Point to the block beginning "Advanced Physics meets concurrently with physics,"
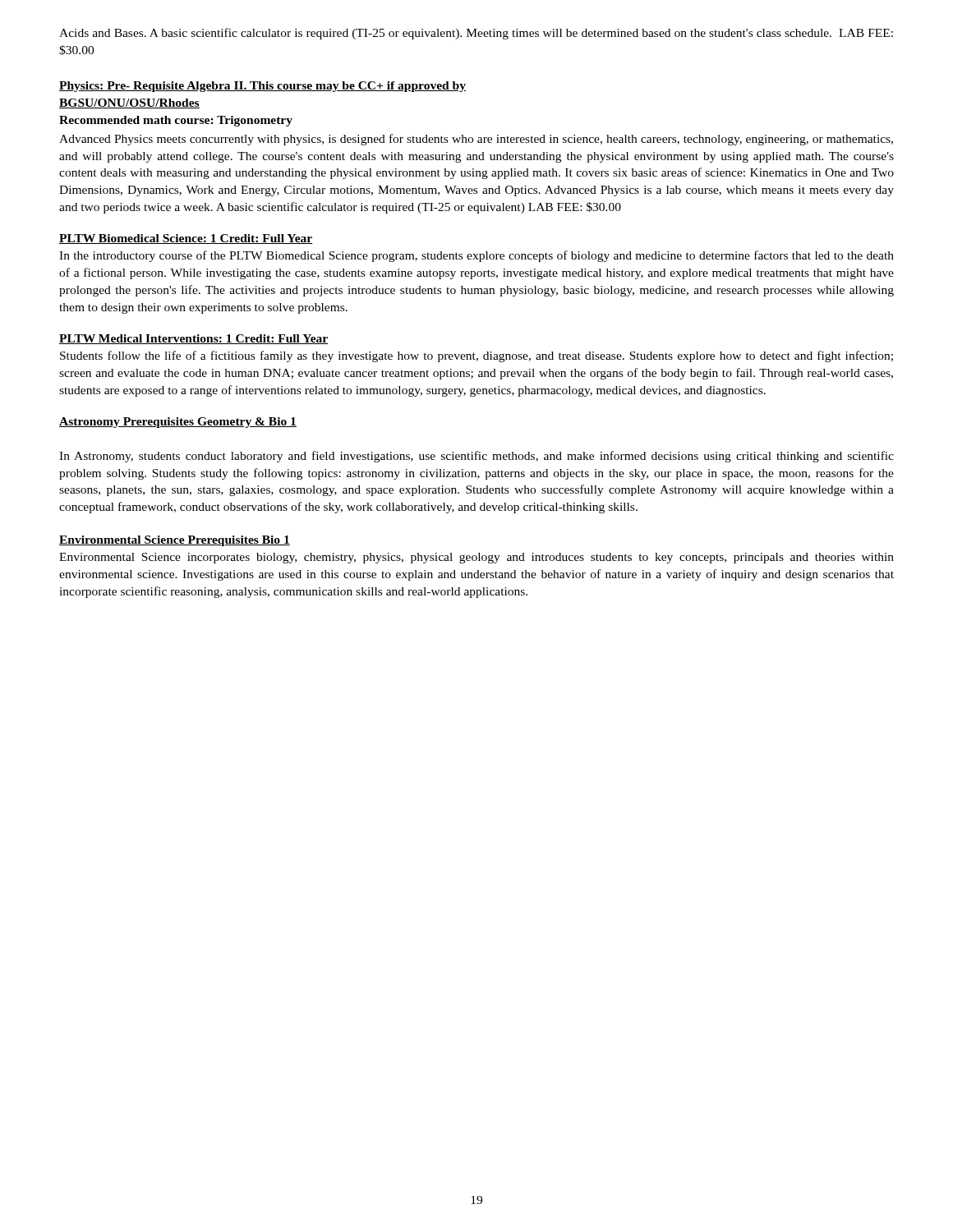 click(x=476, y=173)
